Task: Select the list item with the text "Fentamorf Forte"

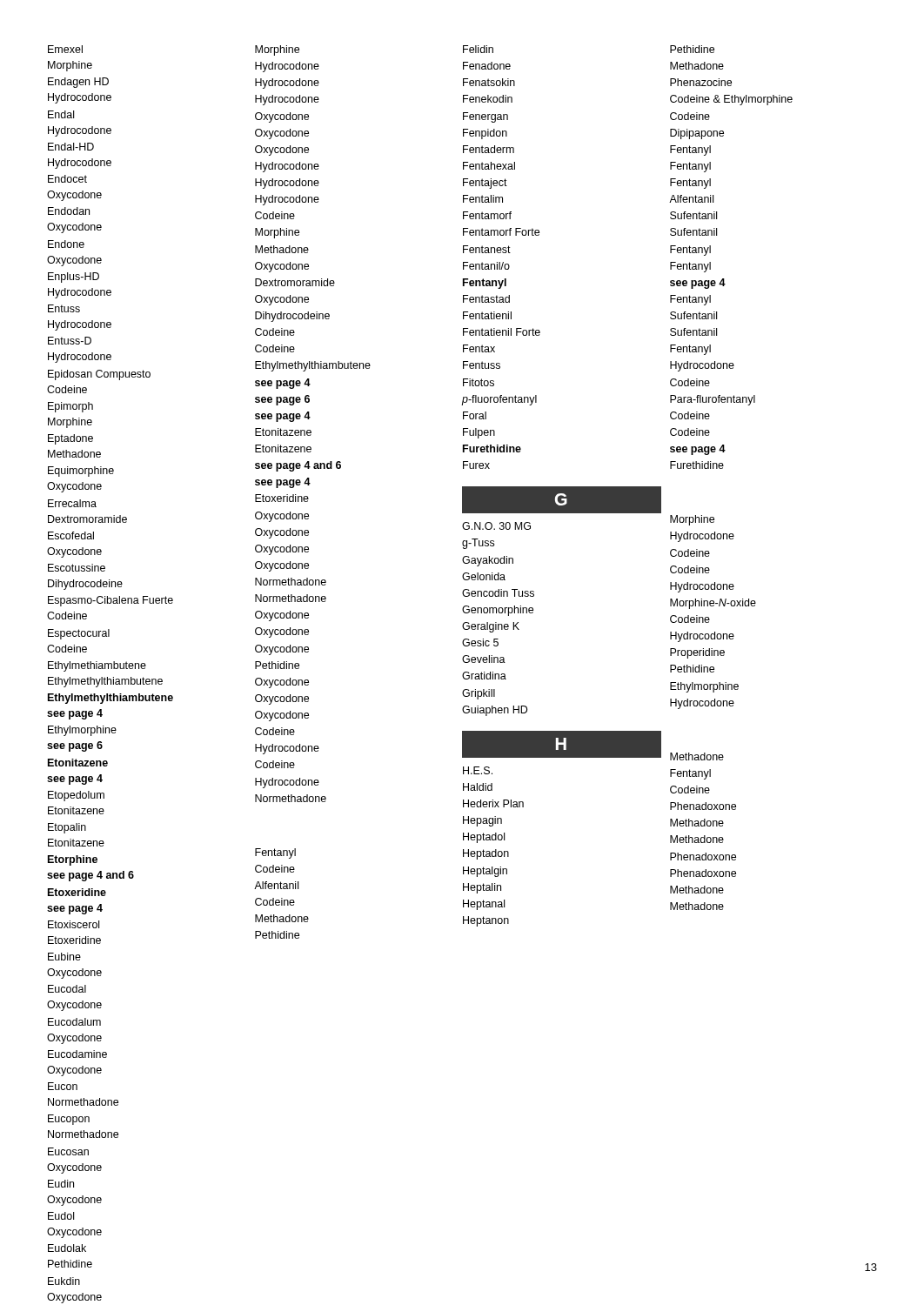Action: pyautogui.click(x=501, y=232)
